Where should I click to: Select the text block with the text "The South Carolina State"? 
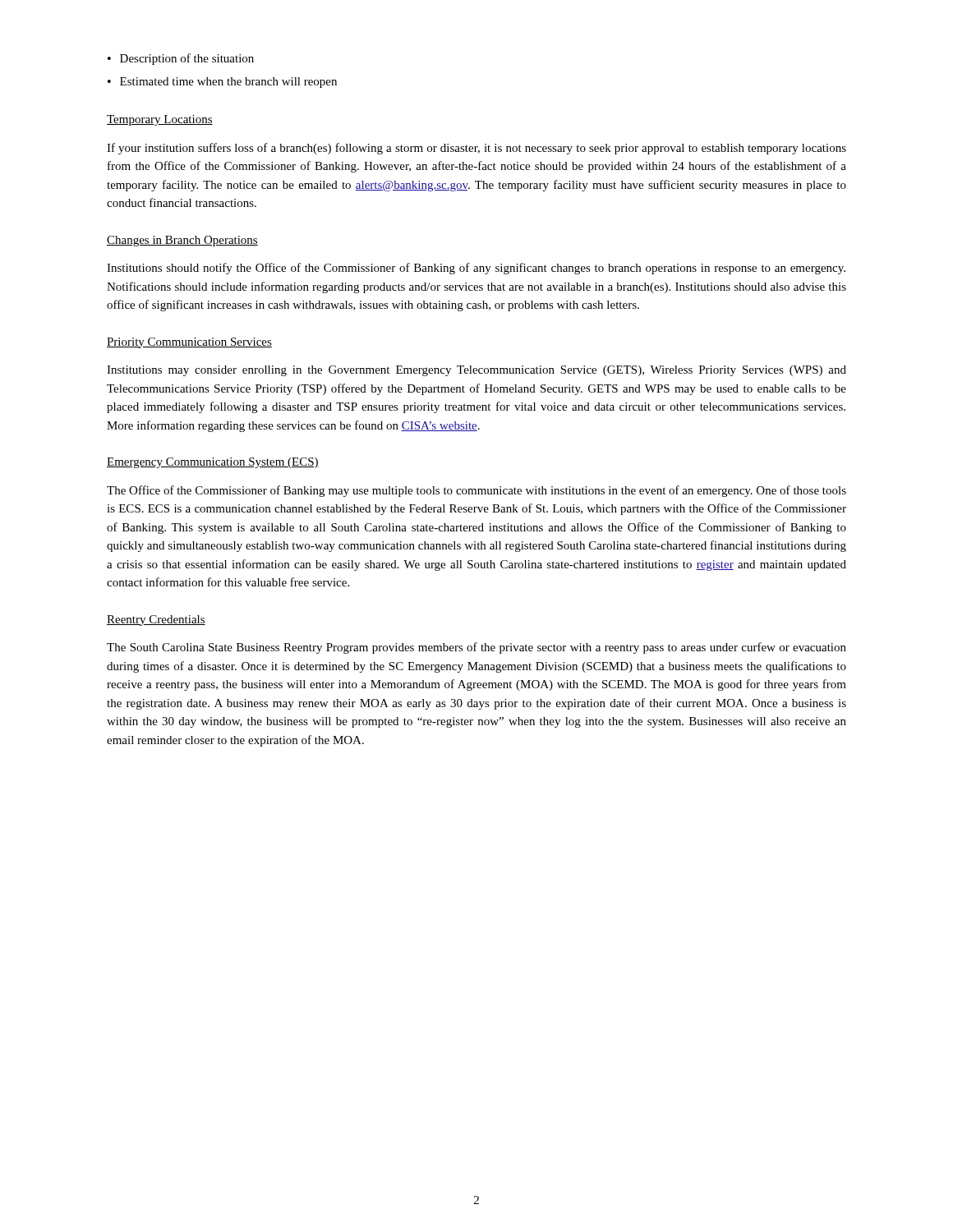[476, 693]
